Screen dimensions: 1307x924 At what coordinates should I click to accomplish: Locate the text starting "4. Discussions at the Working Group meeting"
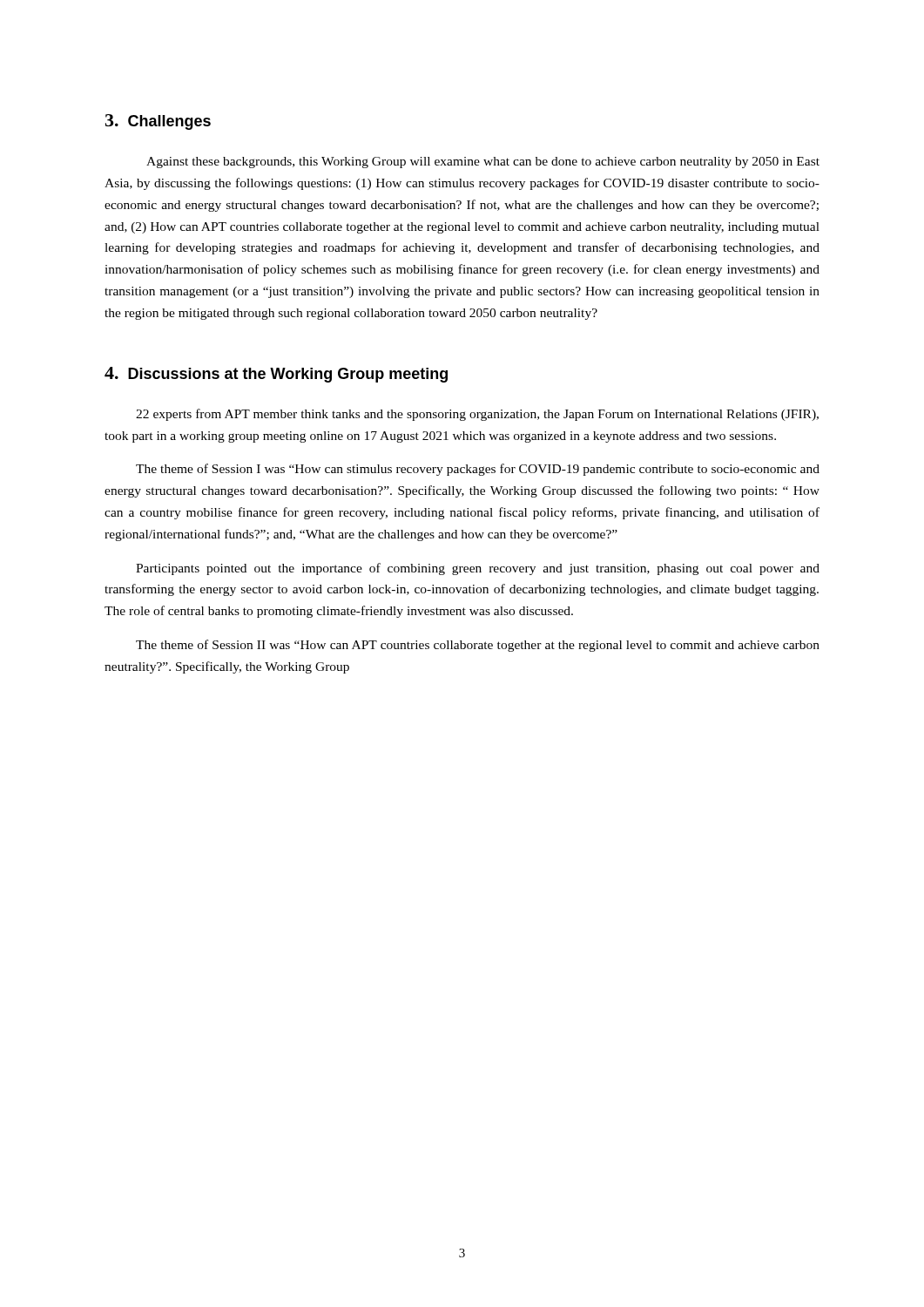point(277,372)
